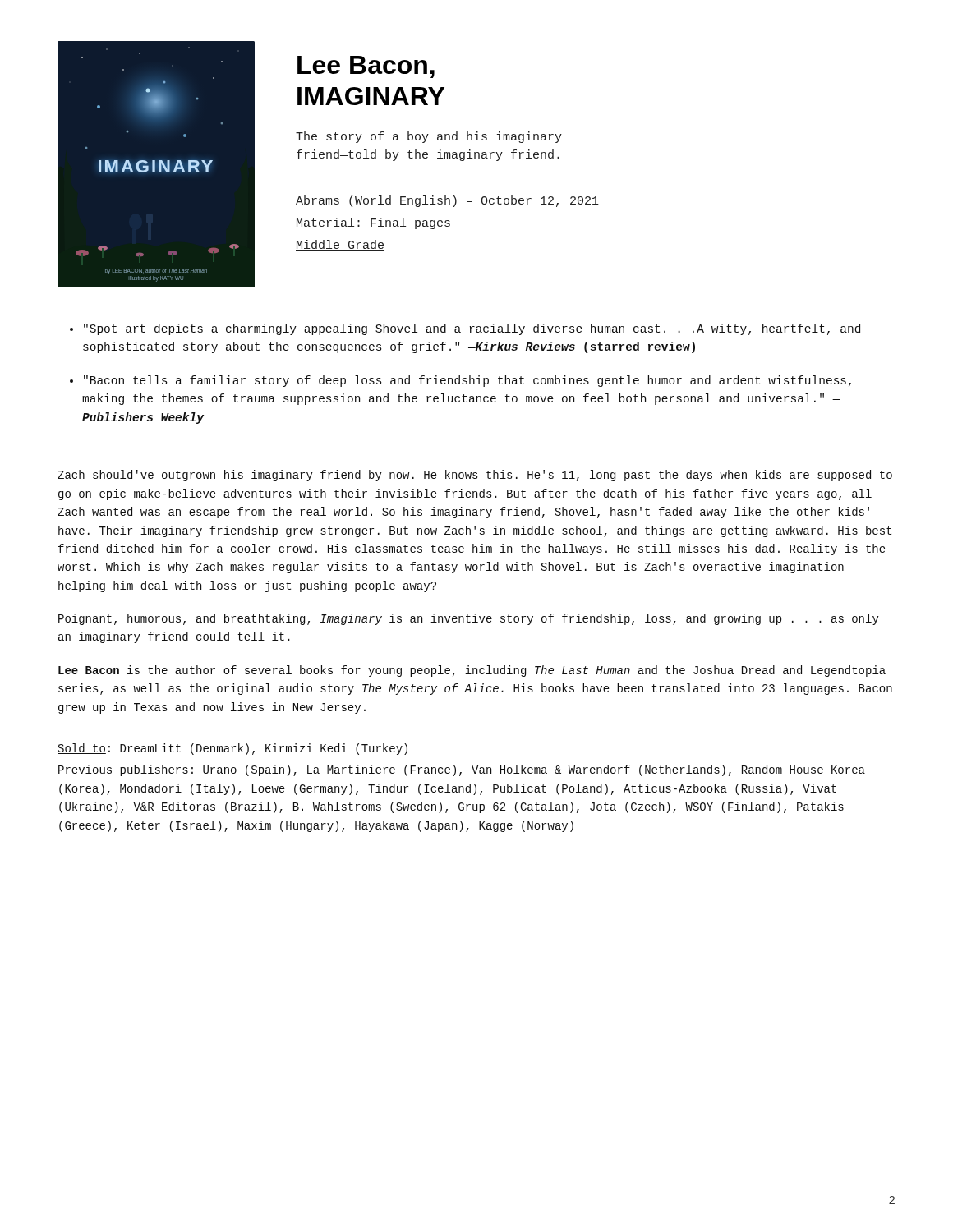Click on the text starting "Previous publishers: Urano (Spain), La"
This screenshot has width=953, height=1232.
(x=461, y=798)
